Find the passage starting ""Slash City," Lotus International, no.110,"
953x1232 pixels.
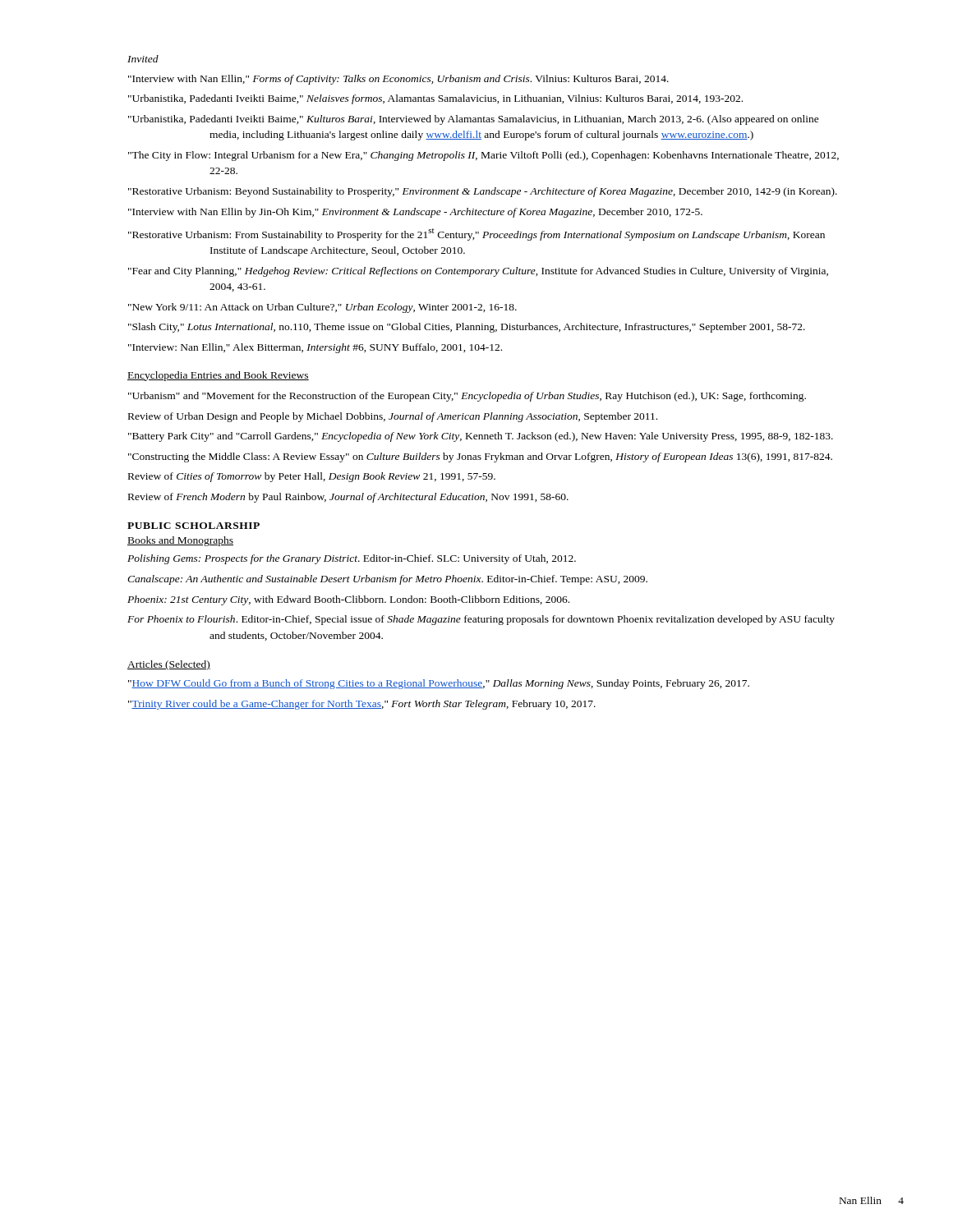(466, 327)
